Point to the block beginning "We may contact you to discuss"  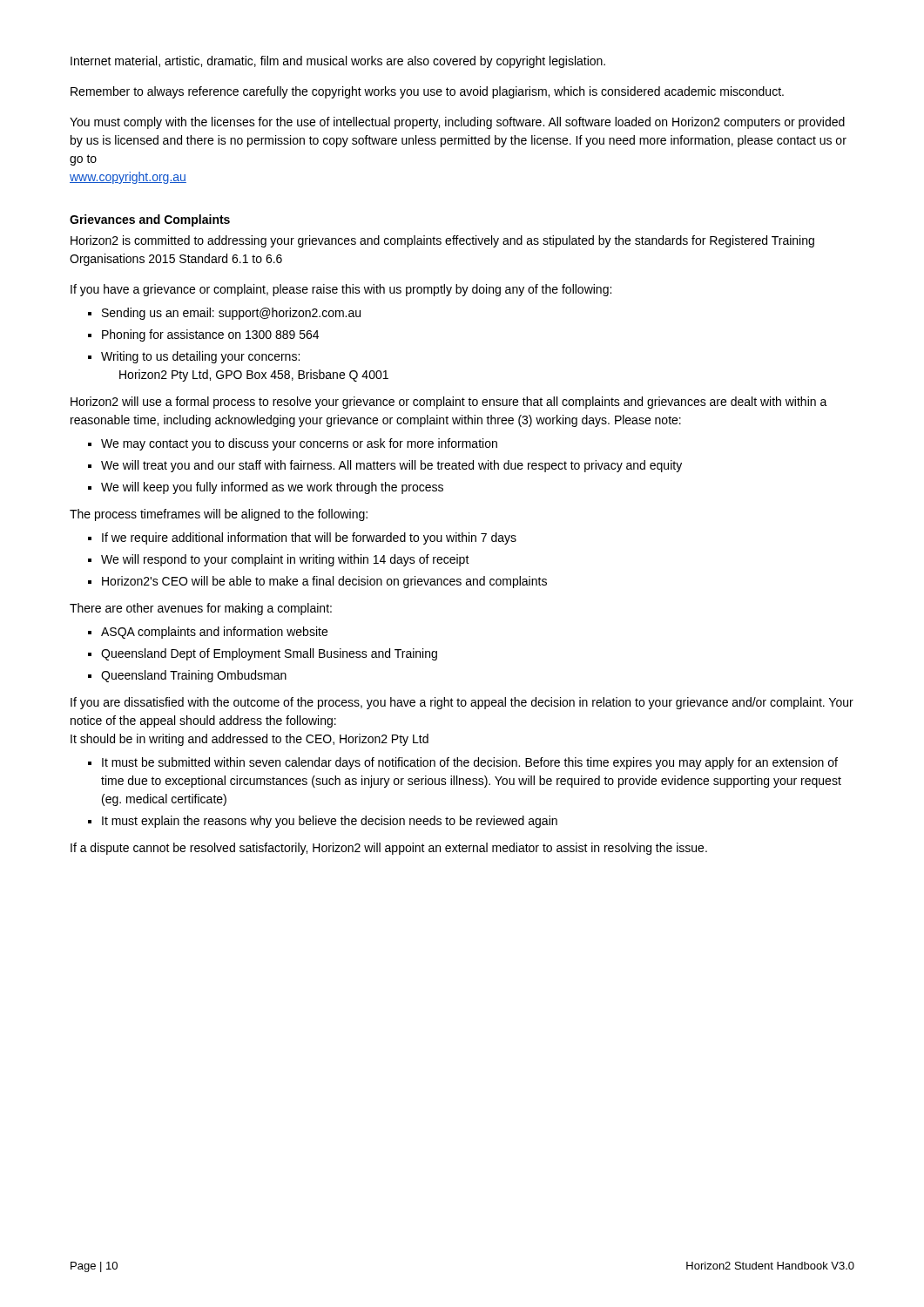[299, 444]
